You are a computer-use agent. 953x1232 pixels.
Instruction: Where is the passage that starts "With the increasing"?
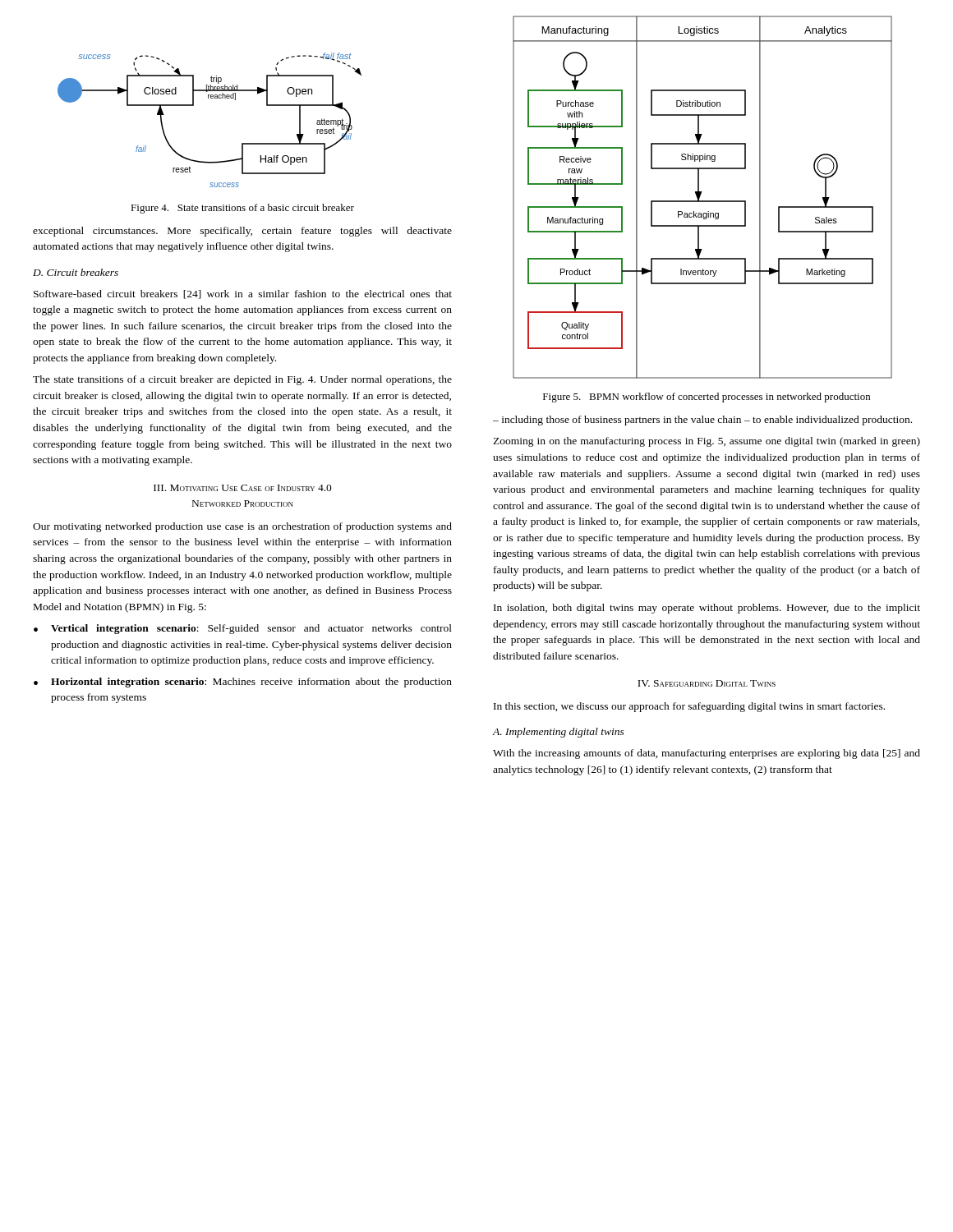(x=707, y=761)
